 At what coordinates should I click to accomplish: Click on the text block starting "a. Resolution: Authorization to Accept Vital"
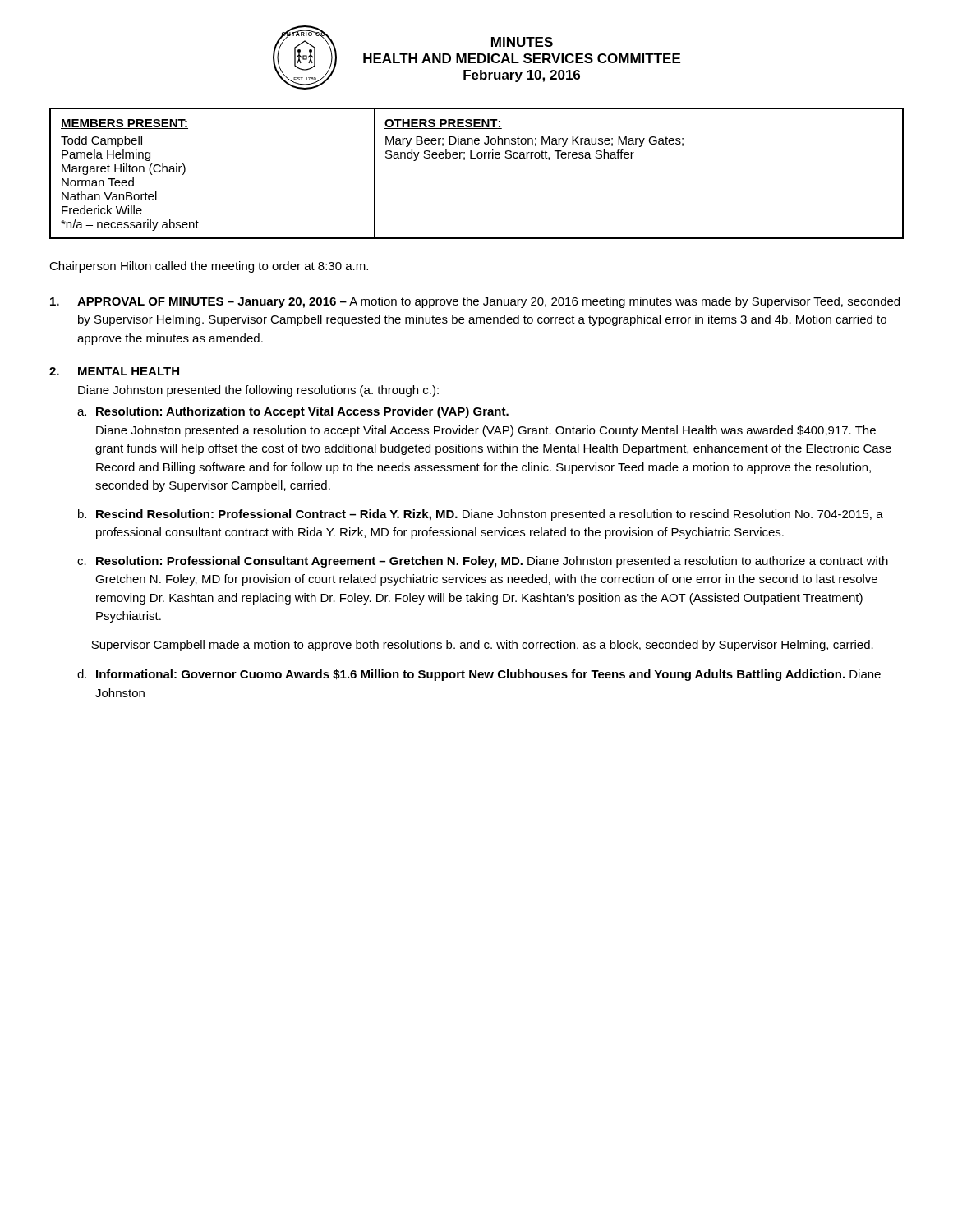point(490,449)
